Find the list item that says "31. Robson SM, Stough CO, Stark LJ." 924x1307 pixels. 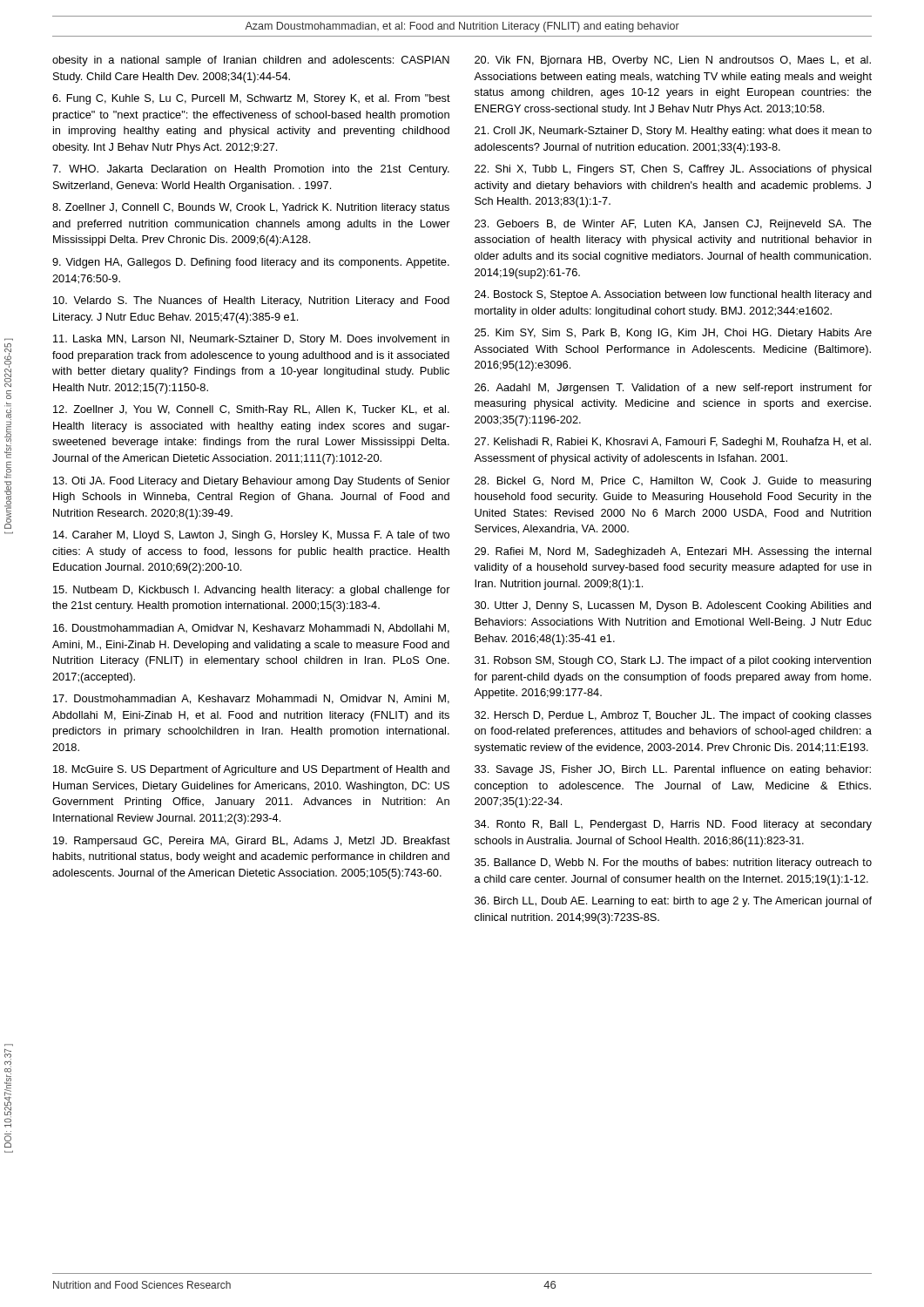[x=673, y=676]
